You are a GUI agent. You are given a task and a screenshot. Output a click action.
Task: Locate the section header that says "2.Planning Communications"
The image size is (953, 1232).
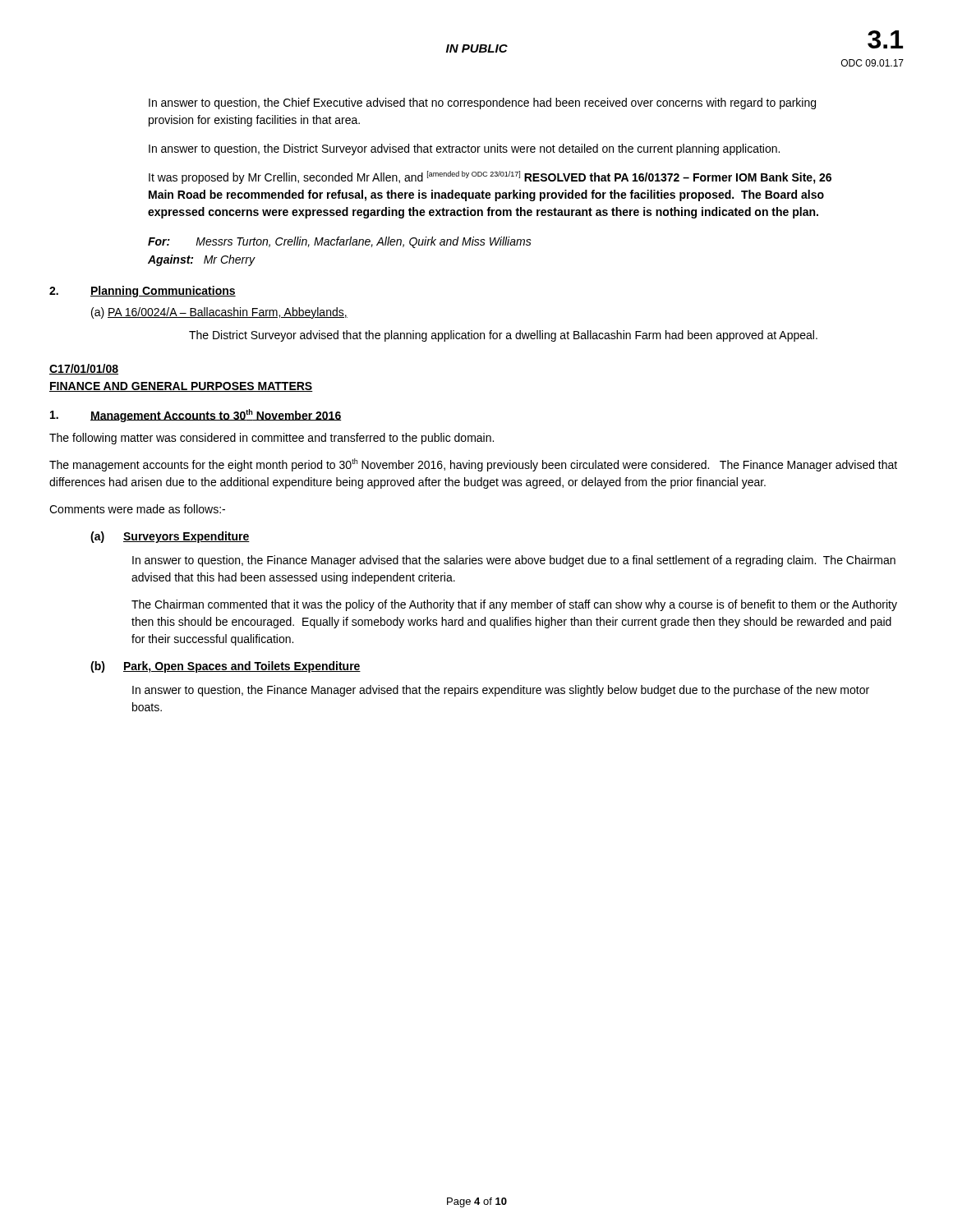pos(142,291)
